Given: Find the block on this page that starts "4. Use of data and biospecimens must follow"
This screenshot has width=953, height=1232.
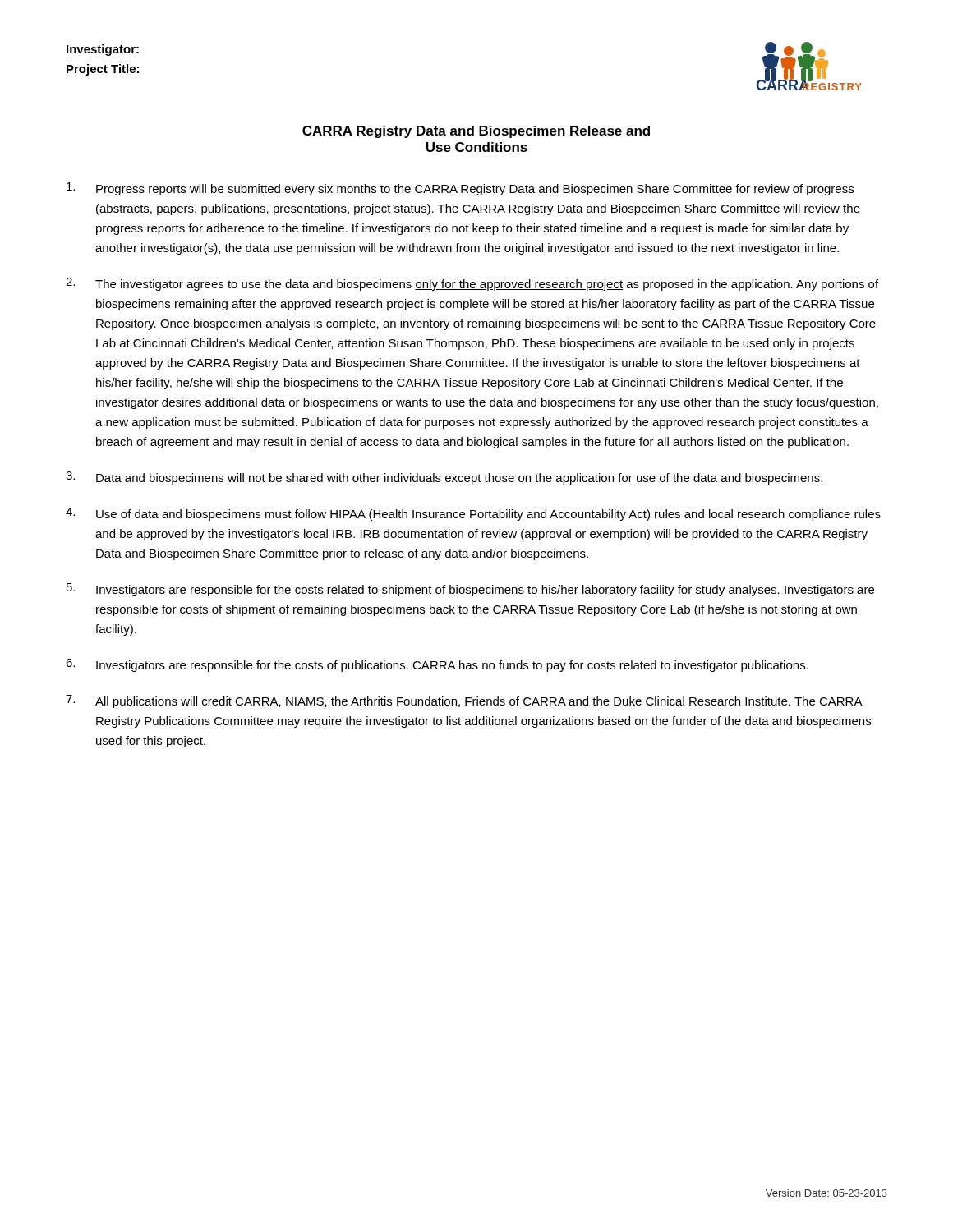Looking at the screenshot, I should pyautogui.click(x=476, y=534).
